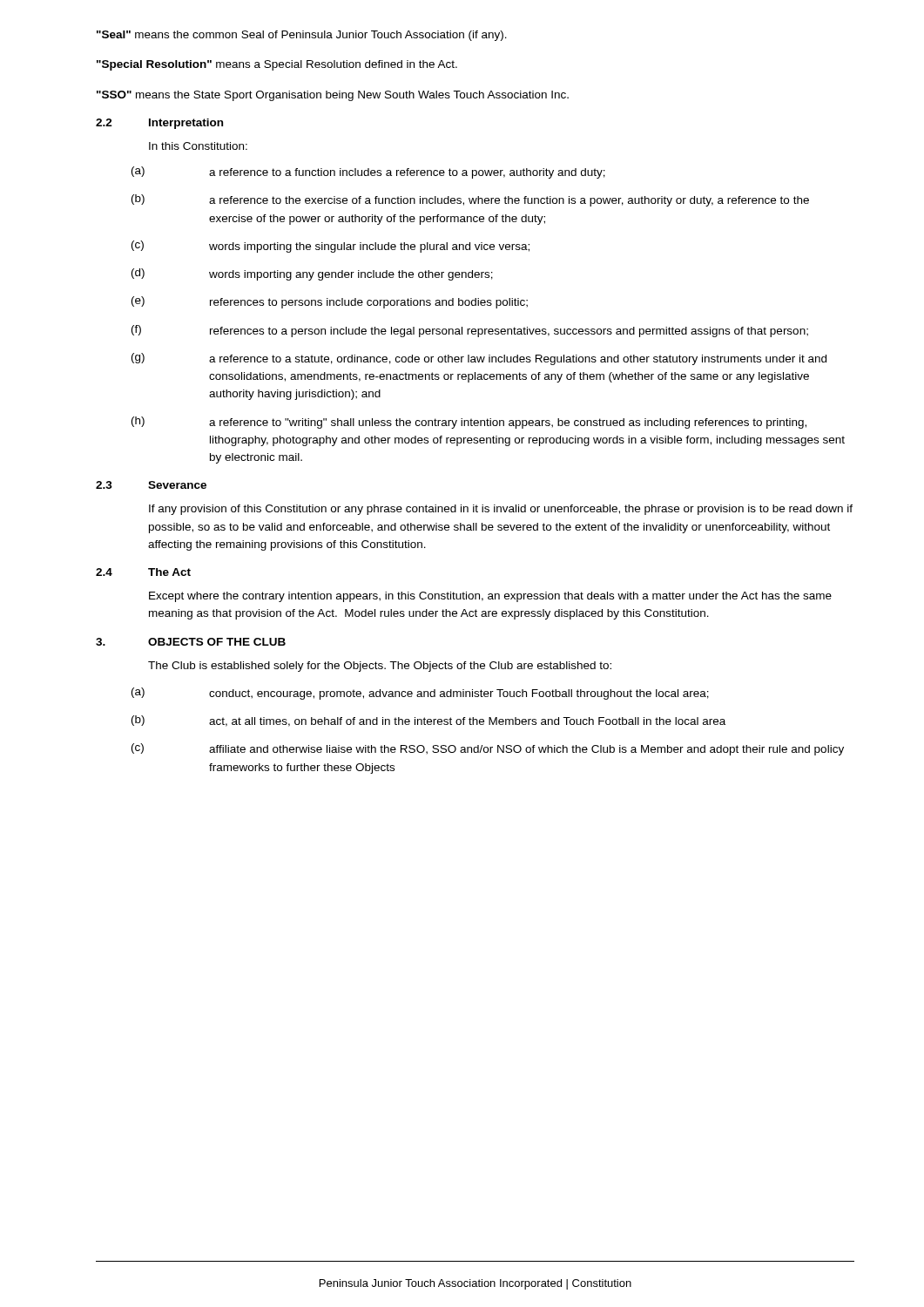Point to the block beginning "(f) references to a"

pos(475,331)
